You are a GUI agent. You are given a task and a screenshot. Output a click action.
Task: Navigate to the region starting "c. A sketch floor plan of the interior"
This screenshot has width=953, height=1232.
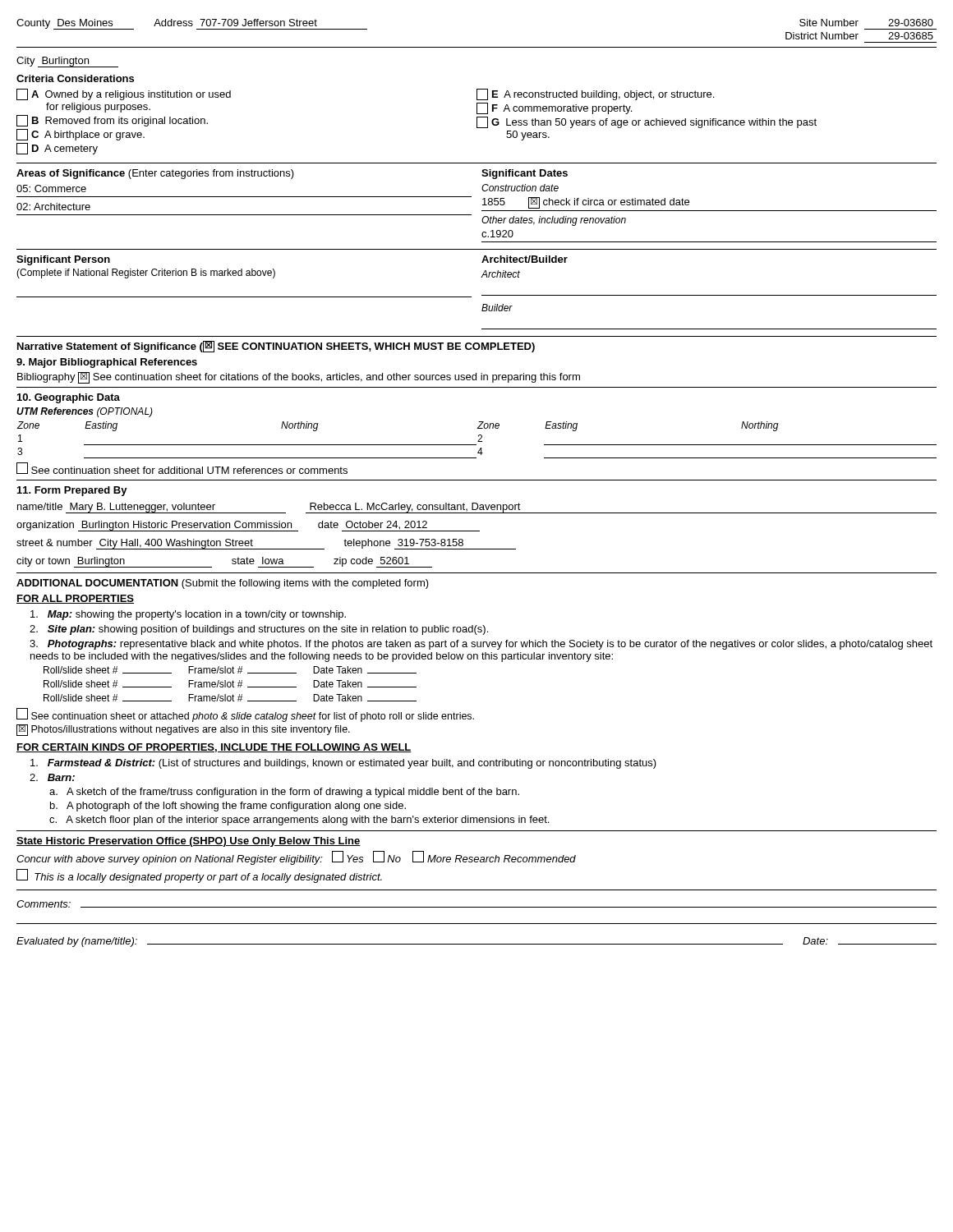coord(300,819)
